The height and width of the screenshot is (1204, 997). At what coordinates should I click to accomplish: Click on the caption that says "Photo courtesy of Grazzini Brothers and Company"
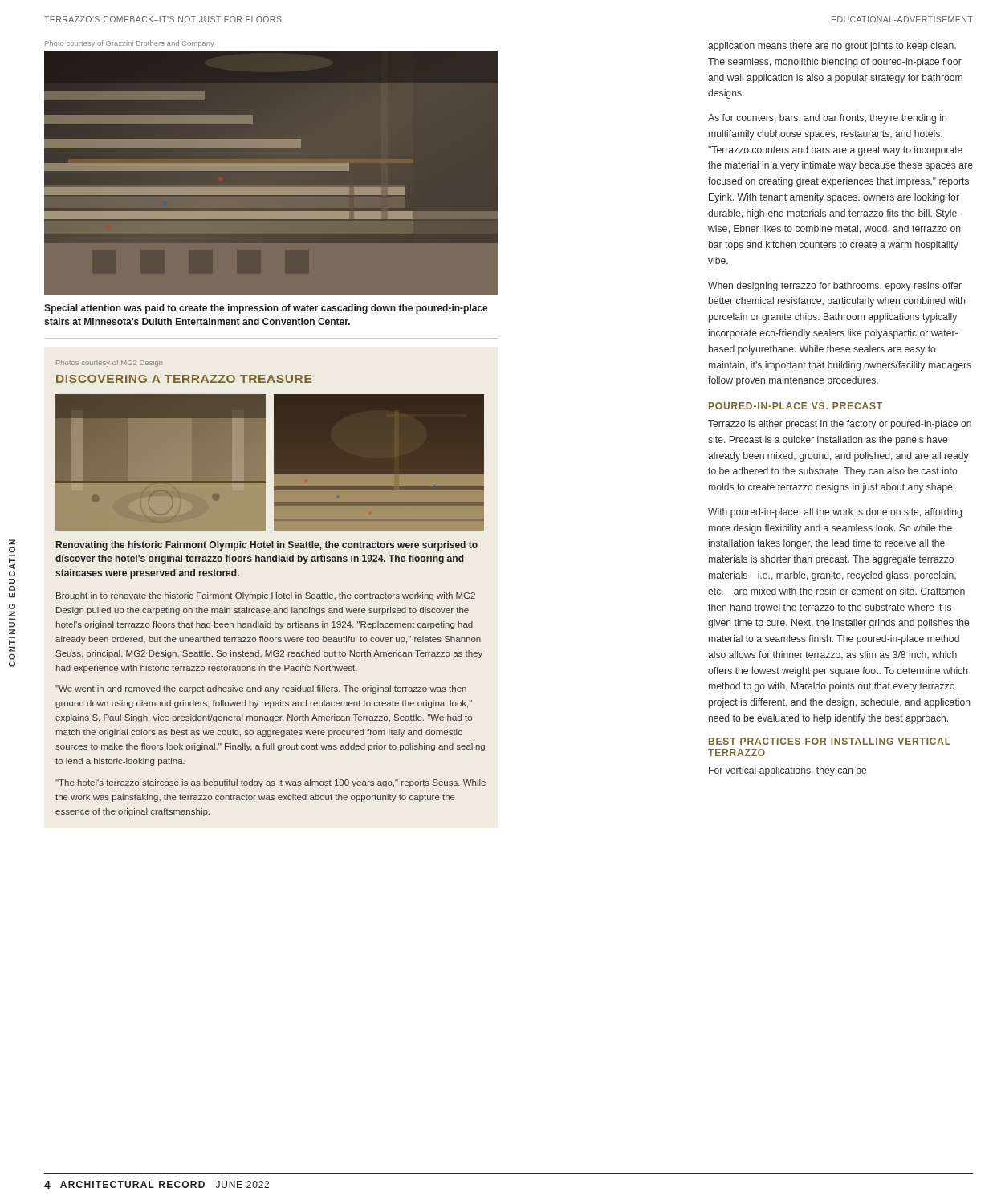129,43
